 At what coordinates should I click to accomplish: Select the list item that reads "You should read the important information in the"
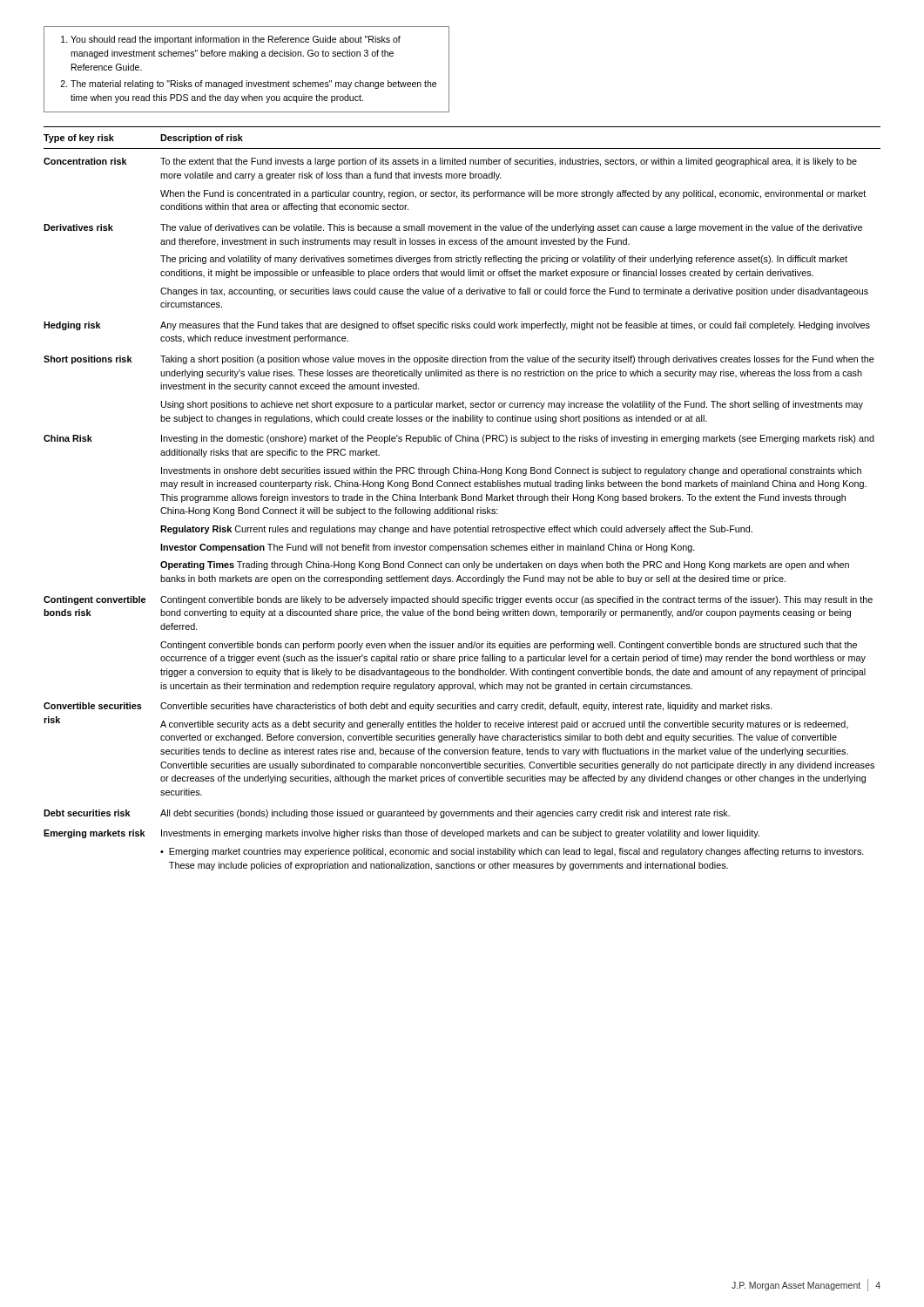pyautogui.click(x=246, y=69)
